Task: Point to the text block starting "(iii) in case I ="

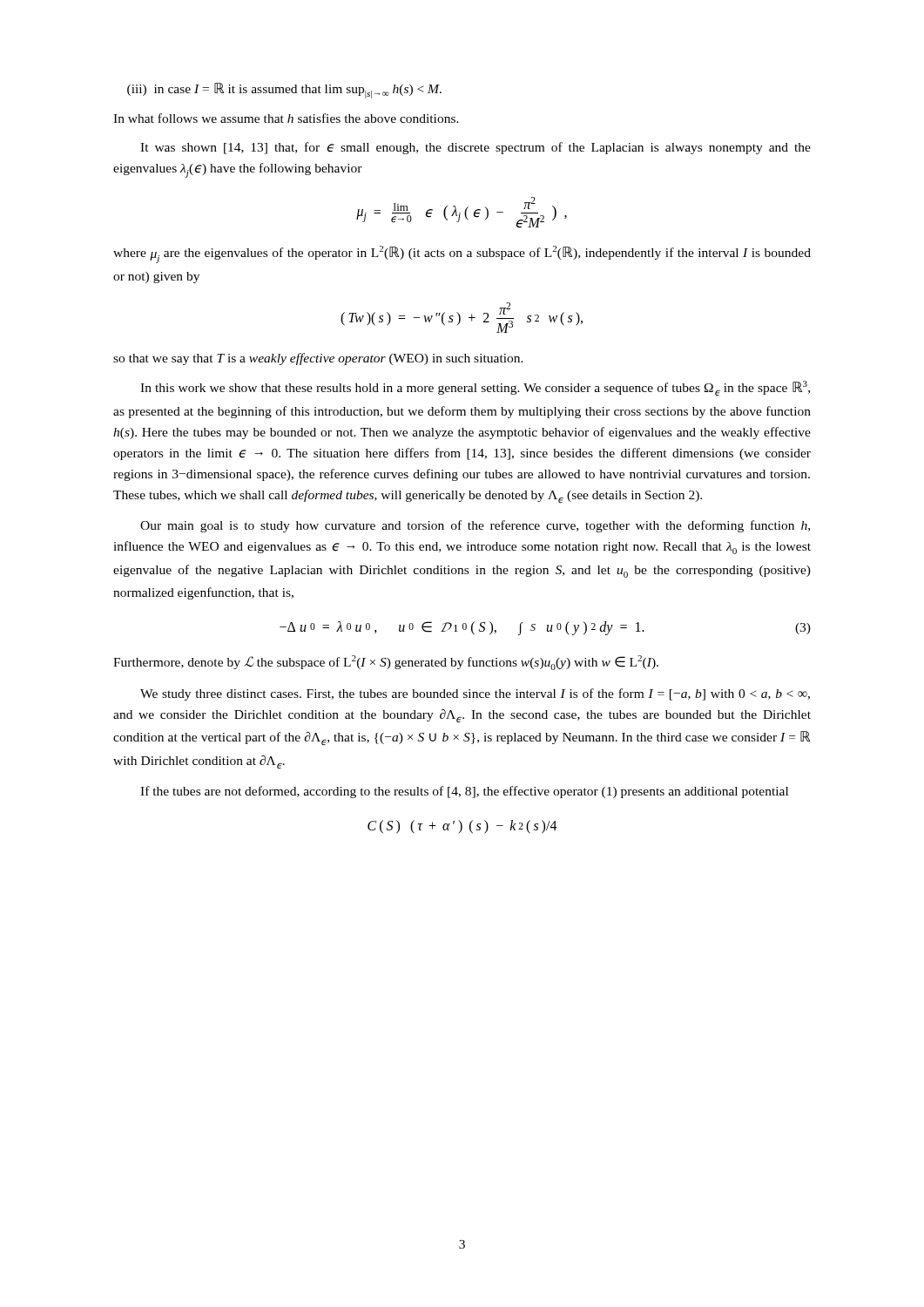Action: 284,90
